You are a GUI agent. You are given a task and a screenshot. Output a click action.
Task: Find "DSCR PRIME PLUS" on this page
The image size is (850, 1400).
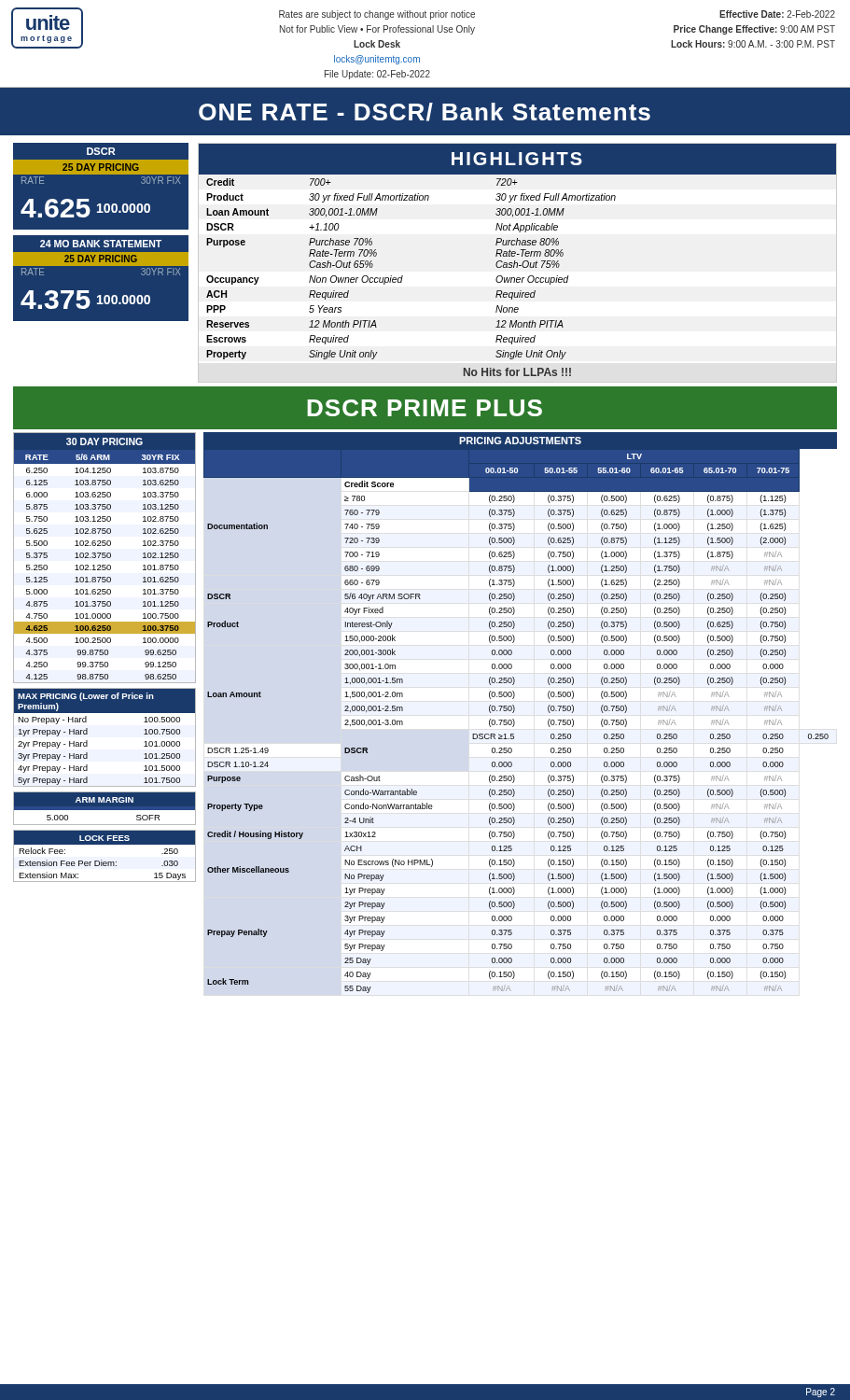(425, 408)
